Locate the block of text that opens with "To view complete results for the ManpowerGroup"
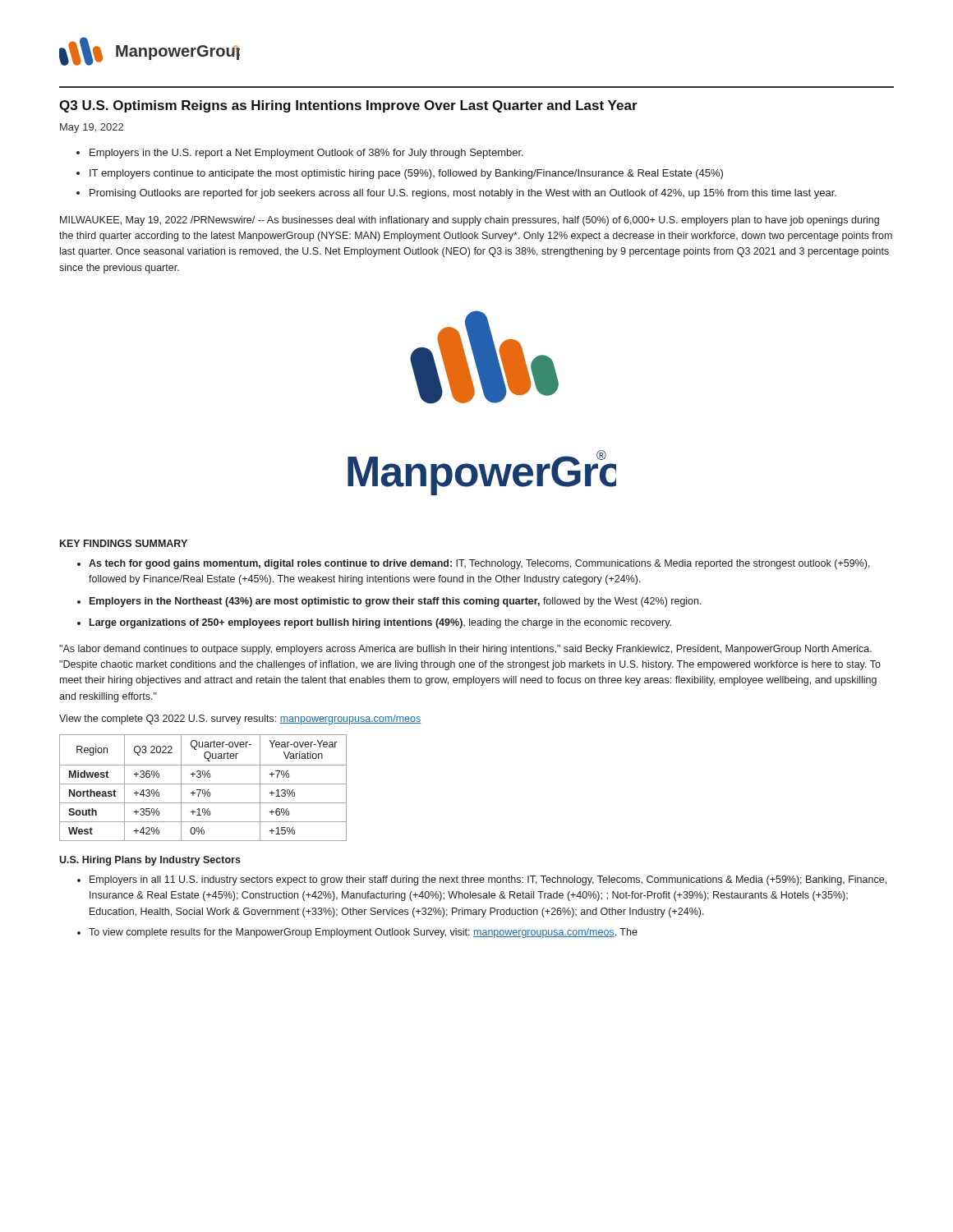This screenshot has height=1232, width=953. pos(363,932)
